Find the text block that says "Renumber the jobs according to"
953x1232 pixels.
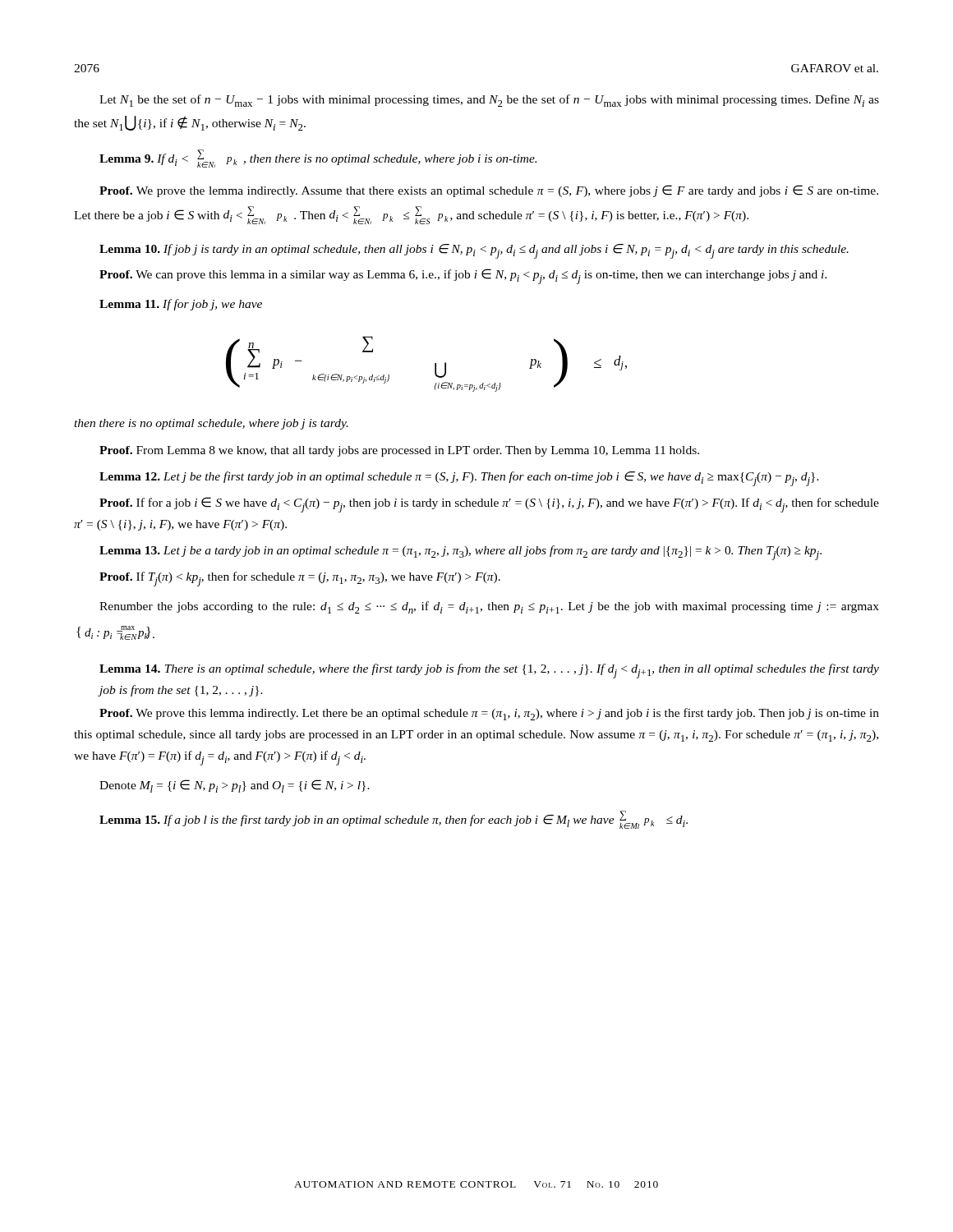pos(476,624)
